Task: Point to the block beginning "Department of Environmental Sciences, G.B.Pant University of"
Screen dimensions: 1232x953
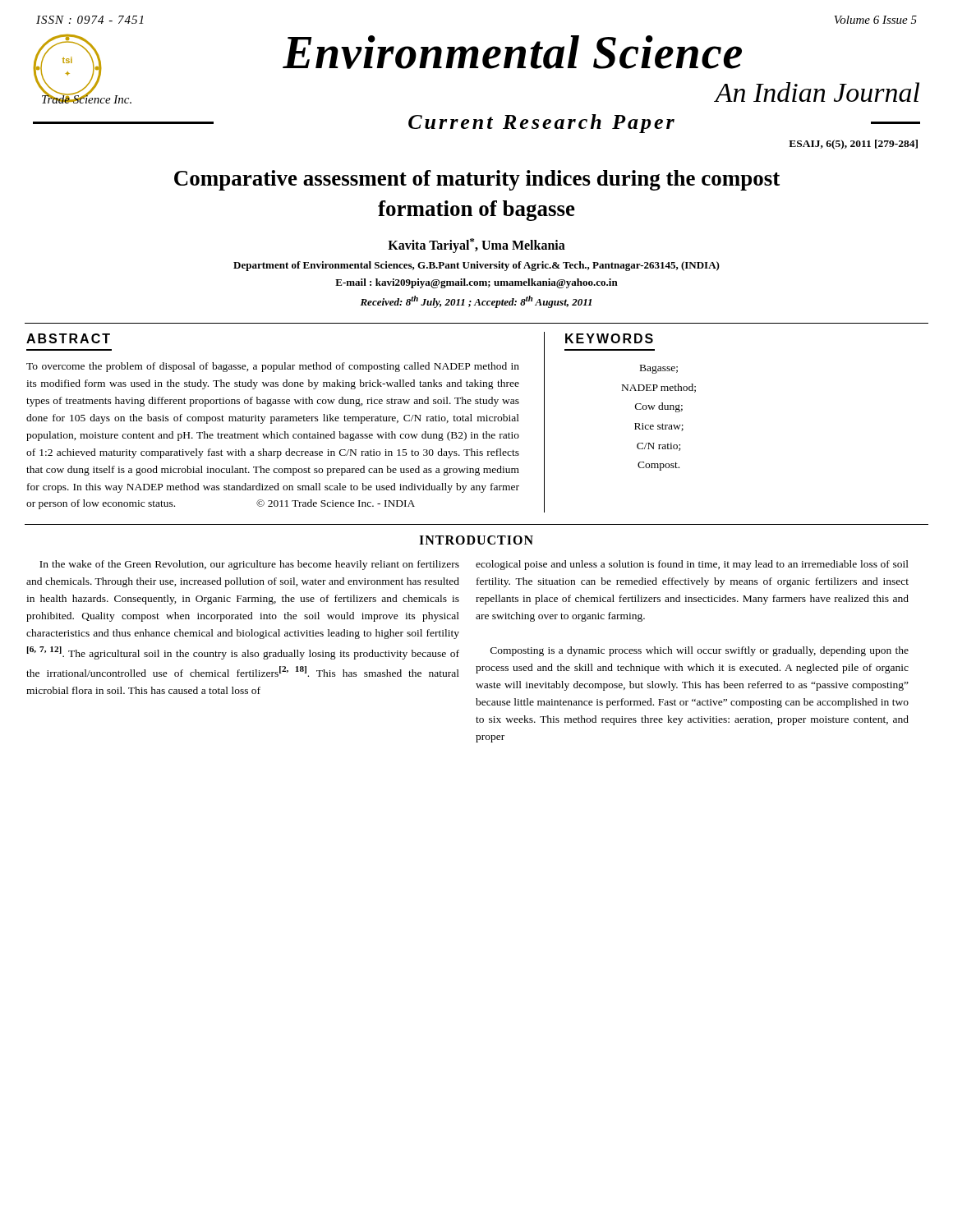Action: (476, 284)
